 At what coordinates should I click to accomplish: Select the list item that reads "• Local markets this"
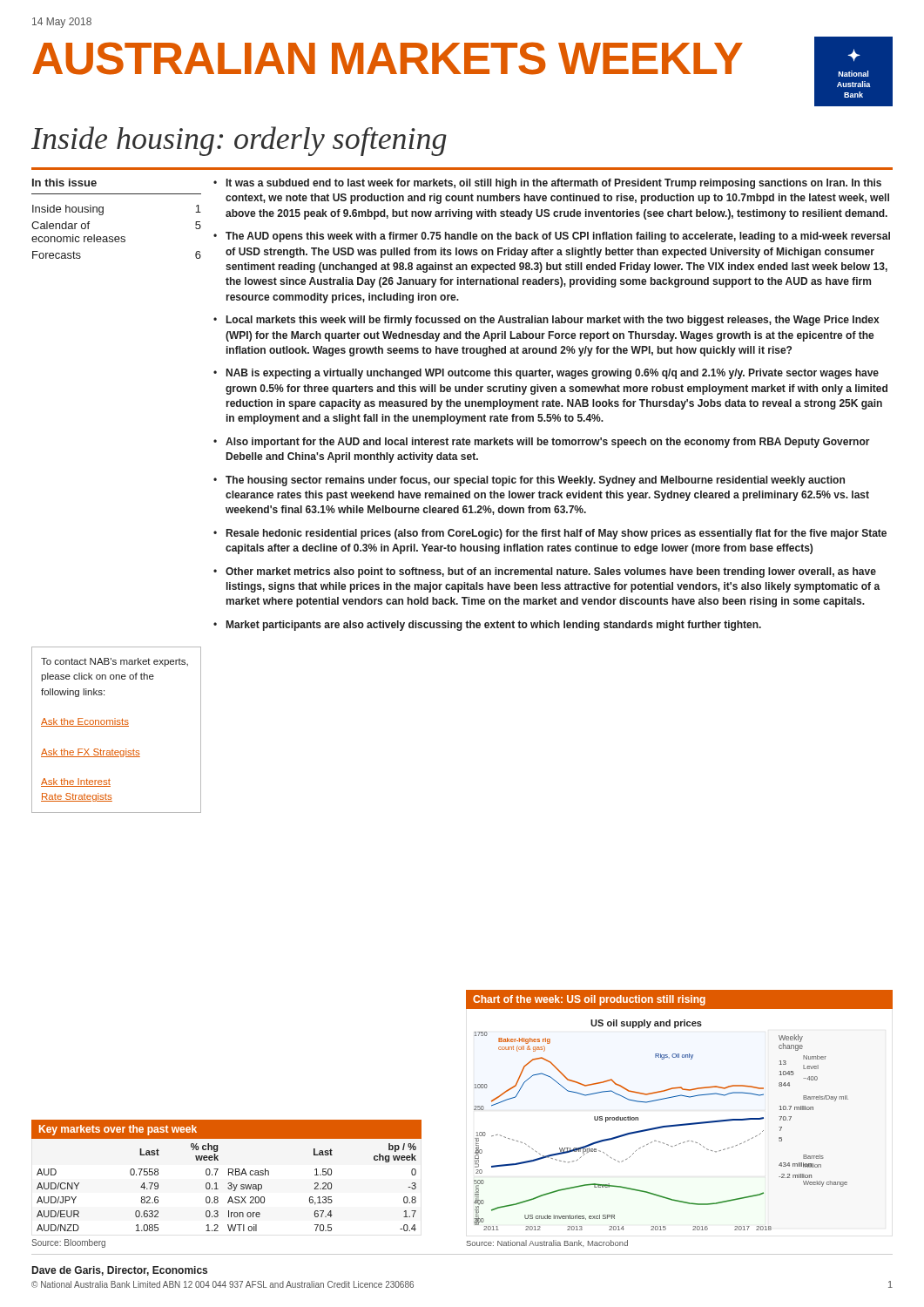pos(546,335)
